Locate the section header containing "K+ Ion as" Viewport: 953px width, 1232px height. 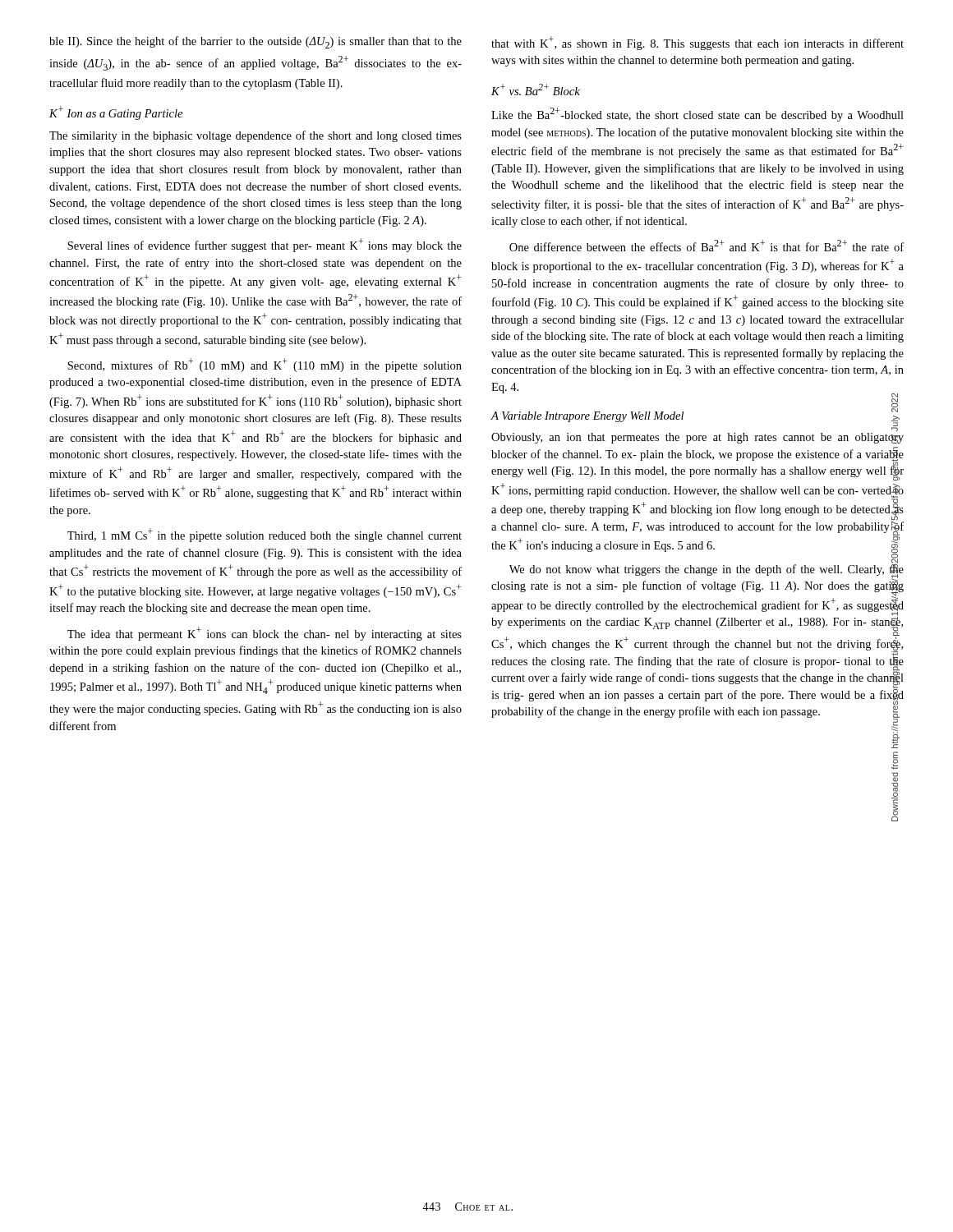[x=116, y=113]
